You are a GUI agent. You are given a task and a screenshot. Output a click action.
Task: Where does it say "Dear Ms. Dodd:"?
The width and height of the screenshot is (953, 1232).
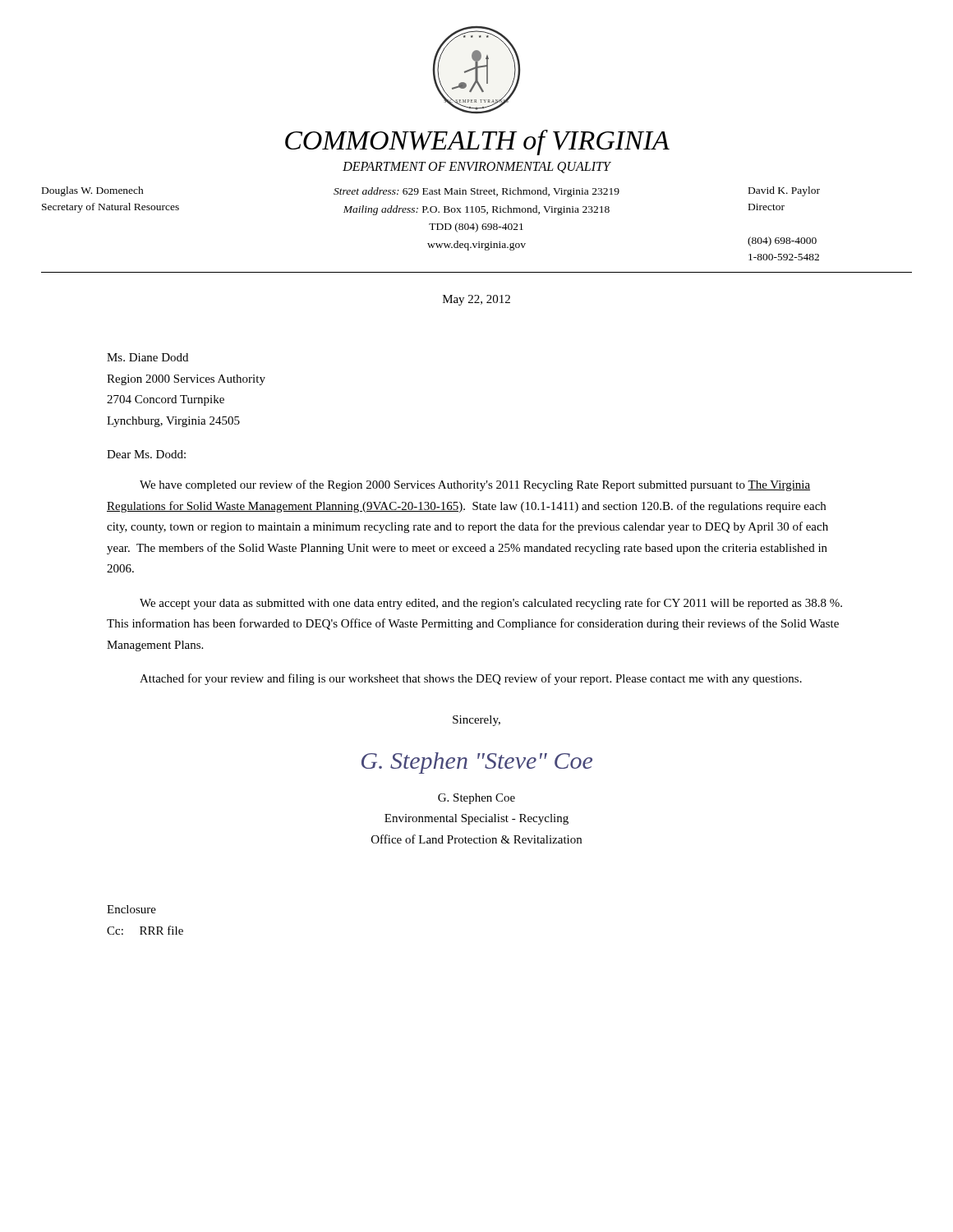(147, 454)
